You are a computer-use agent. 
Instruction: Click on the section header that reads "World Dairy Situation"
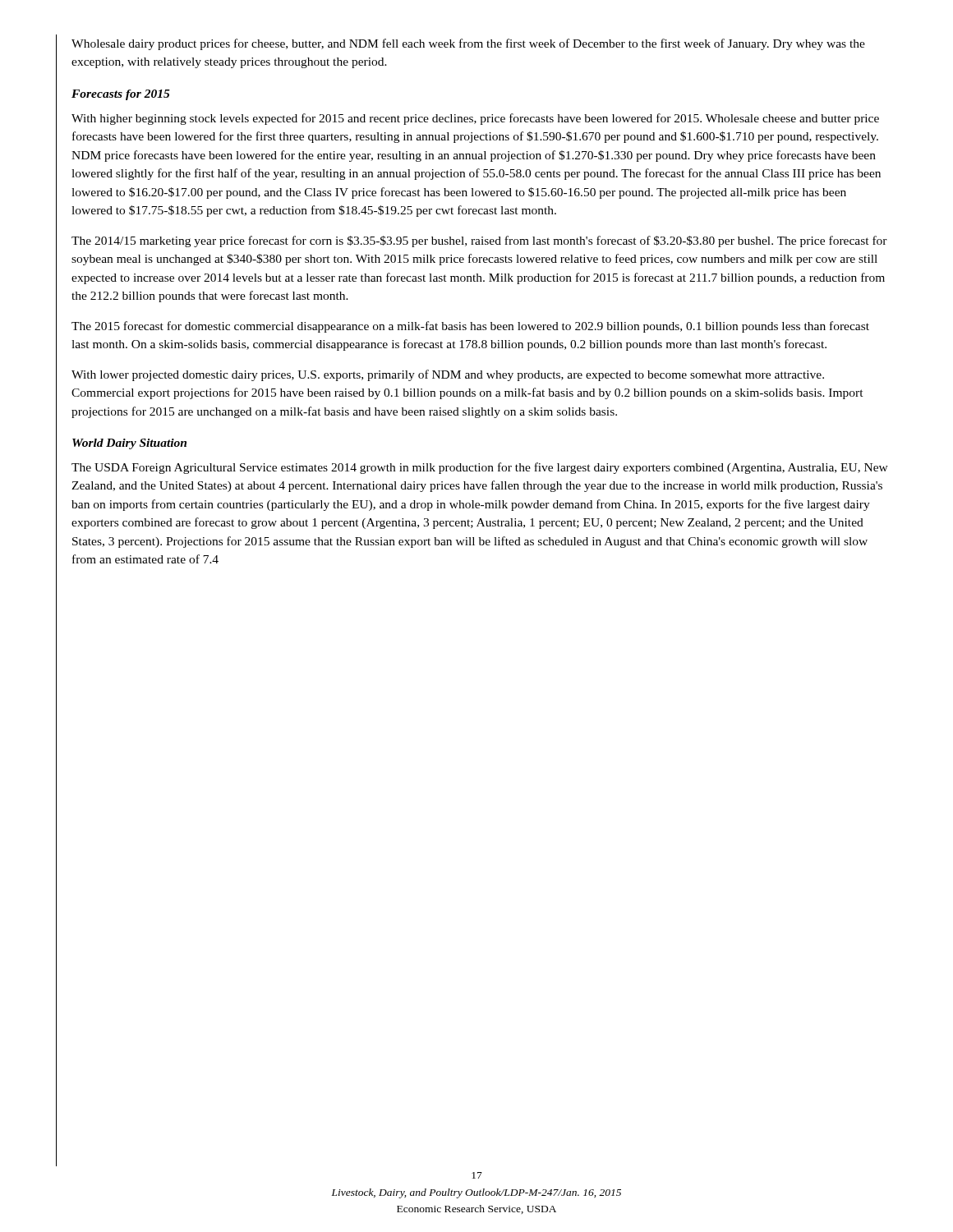point(129,442)
